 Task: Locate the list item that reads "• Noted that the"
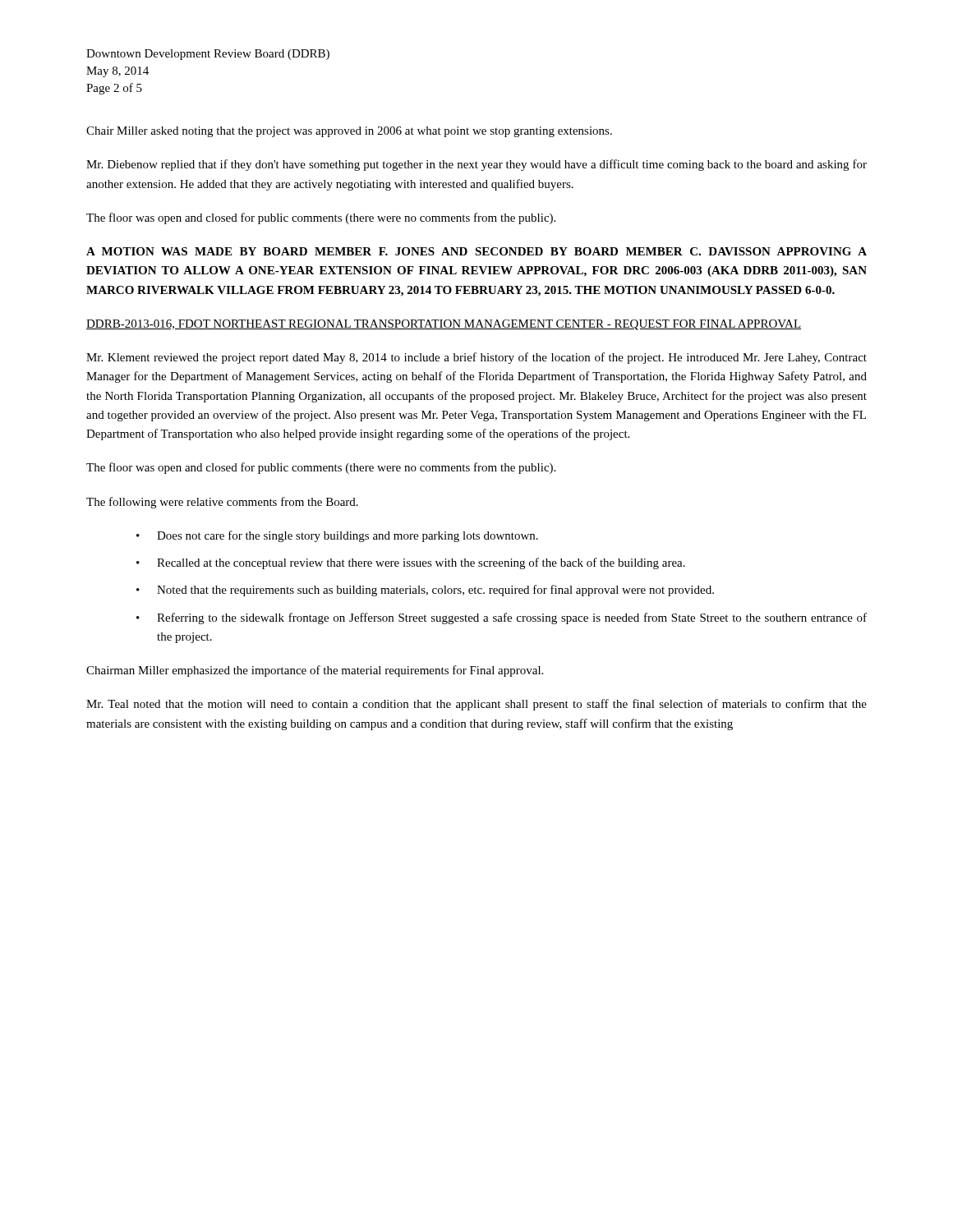click(x=501, y=590)
